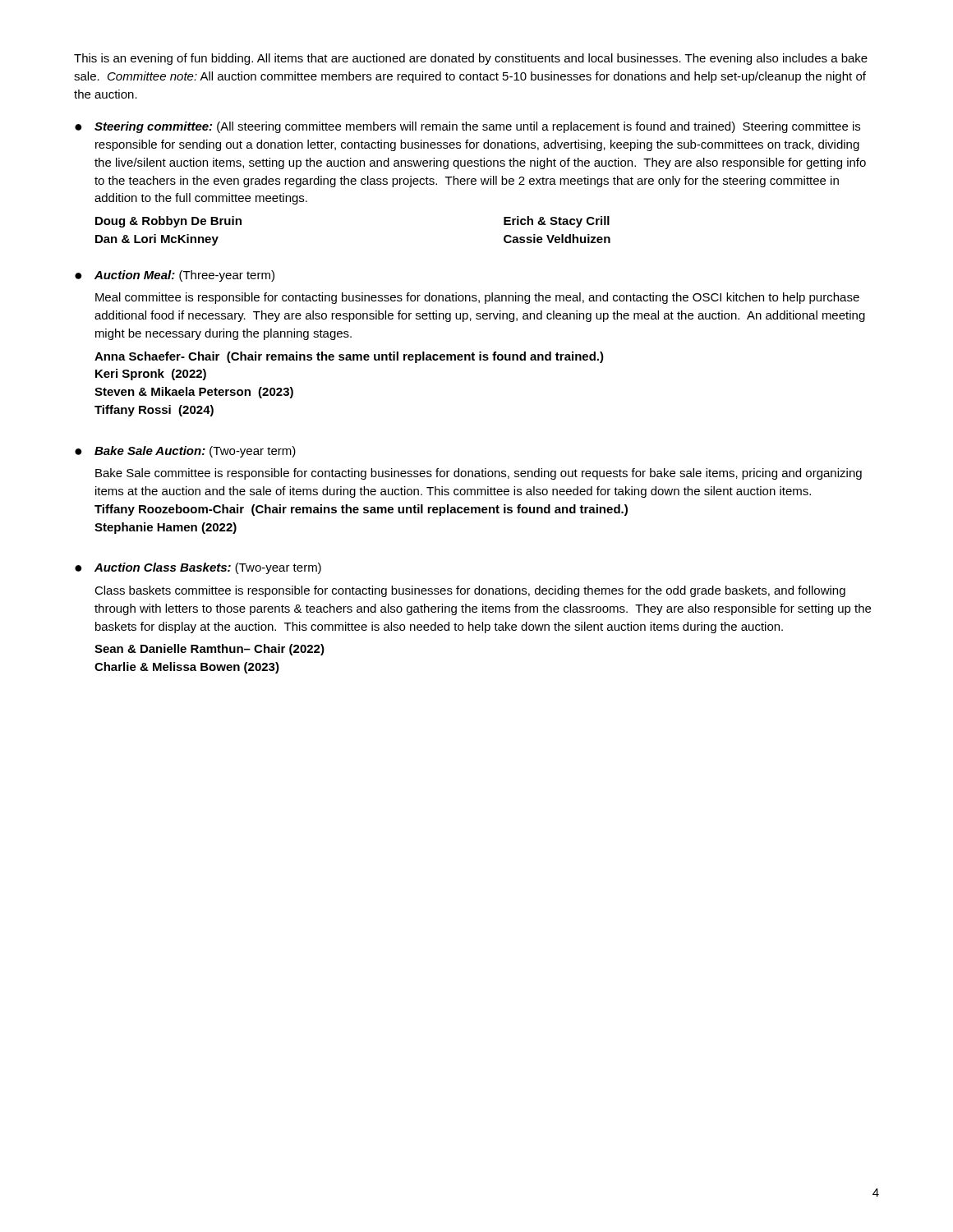Find the list item containing "● Auction Meal: (Three-year term) Meal committee"
The width and height of the screenshot is (953, 1232).
[x=476, y=345]
